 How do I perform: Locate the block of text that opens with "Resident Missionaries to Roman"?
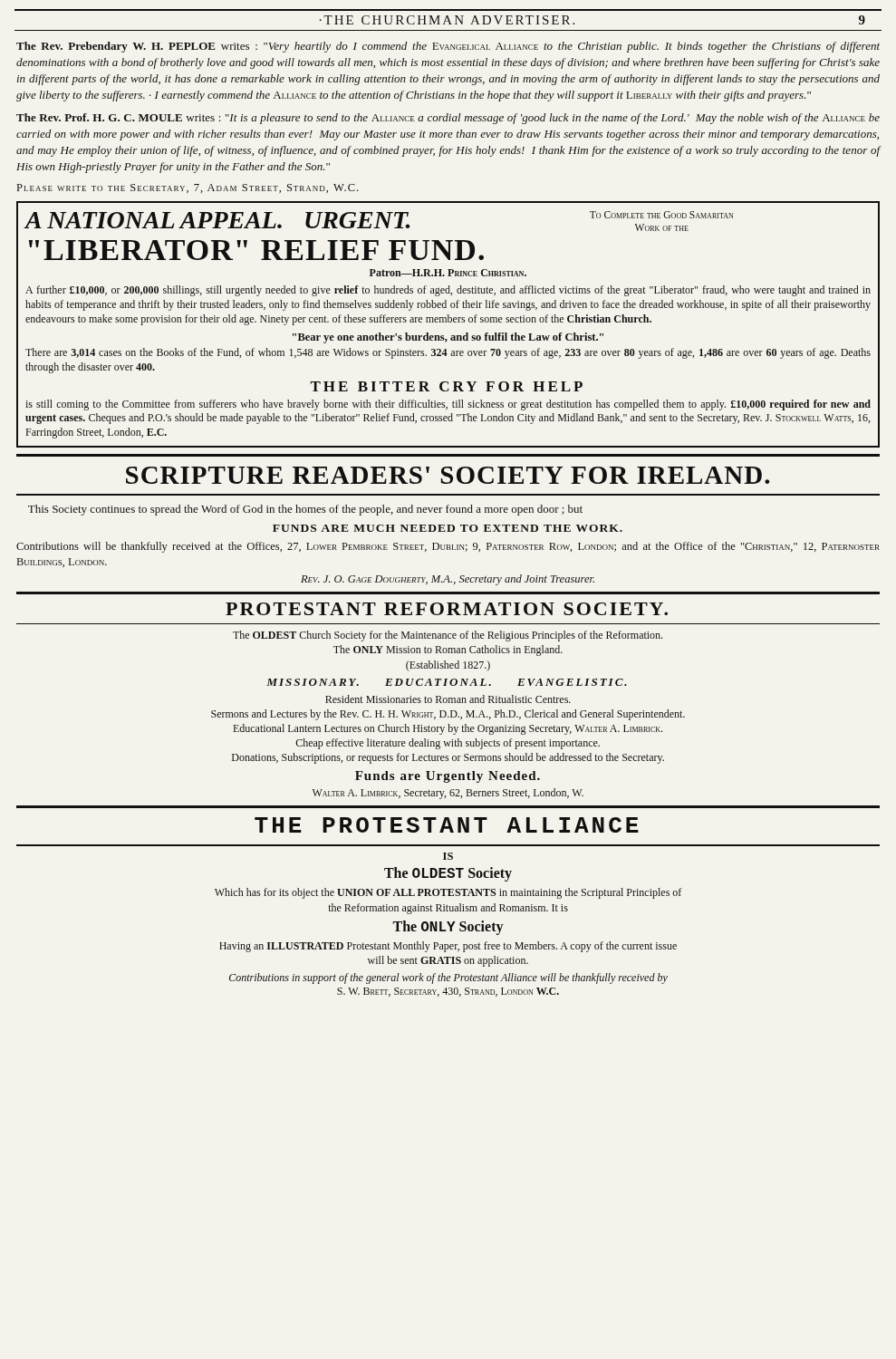(x=448, y=729)
